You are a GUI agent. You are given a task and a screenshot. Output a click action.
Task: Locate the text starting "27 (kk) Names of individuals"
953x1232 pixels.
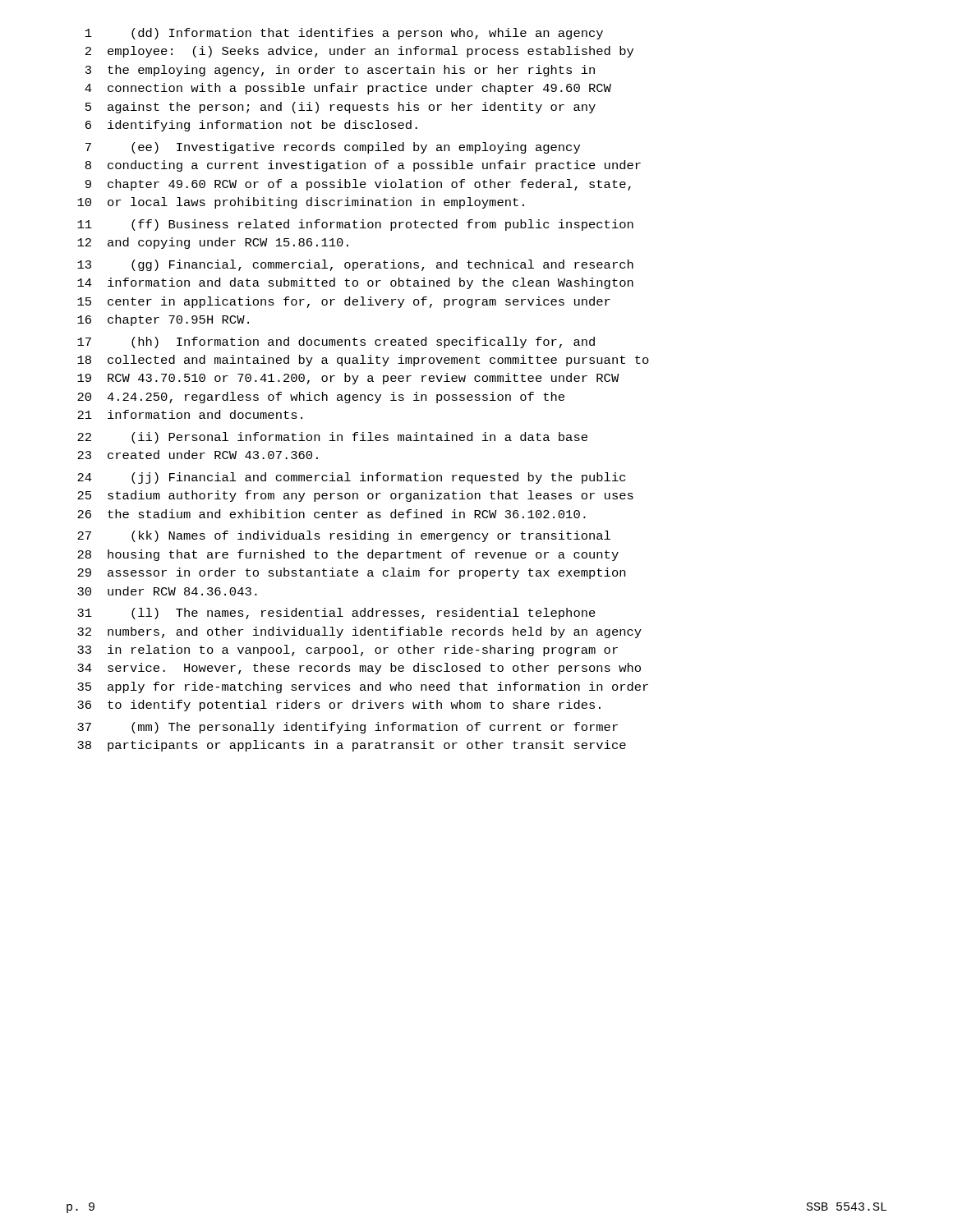pyautogui.click(x=476, y=564)
